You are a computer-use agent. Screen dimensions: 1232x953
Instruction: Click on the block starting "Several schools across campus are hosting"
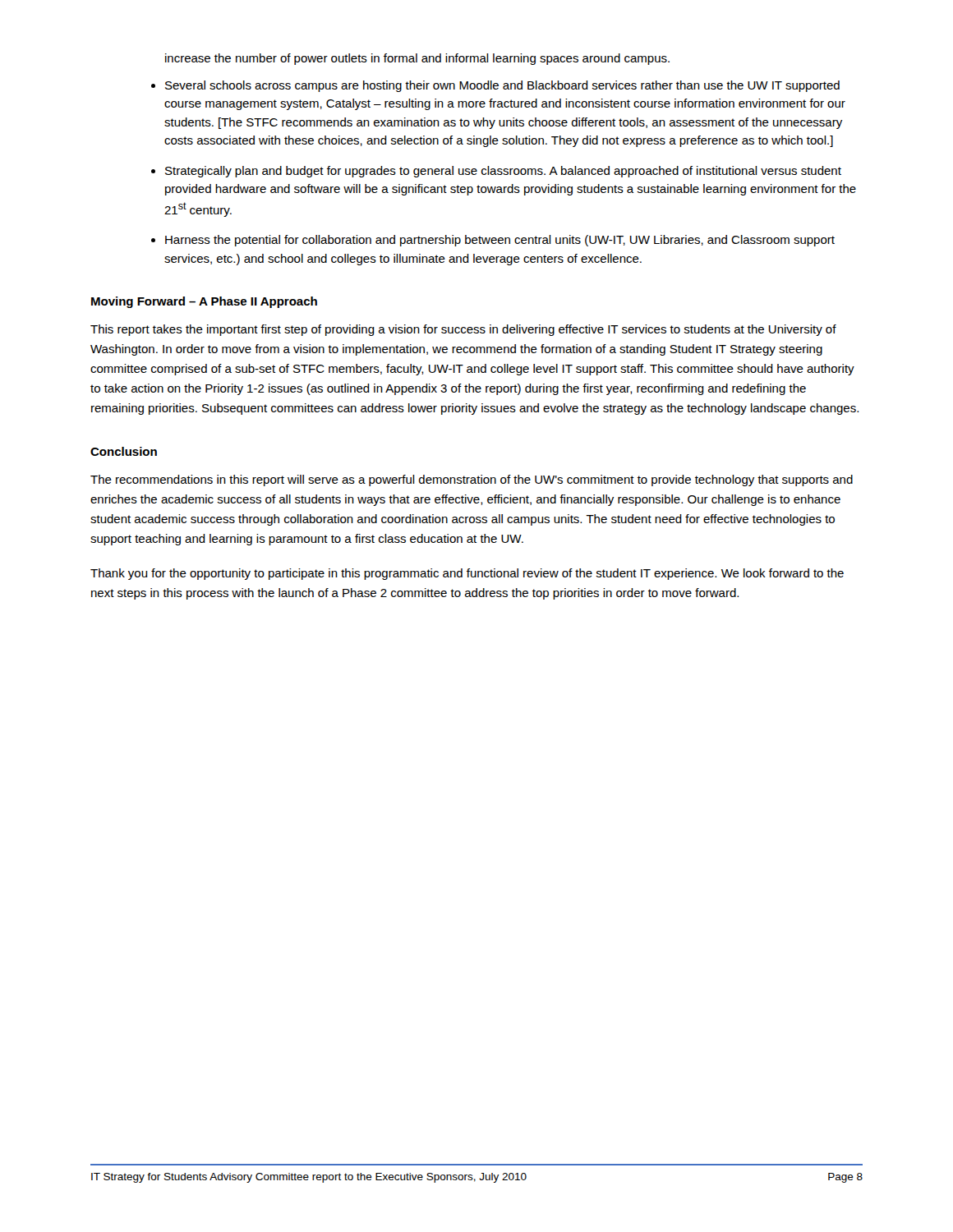coord(505,112)
